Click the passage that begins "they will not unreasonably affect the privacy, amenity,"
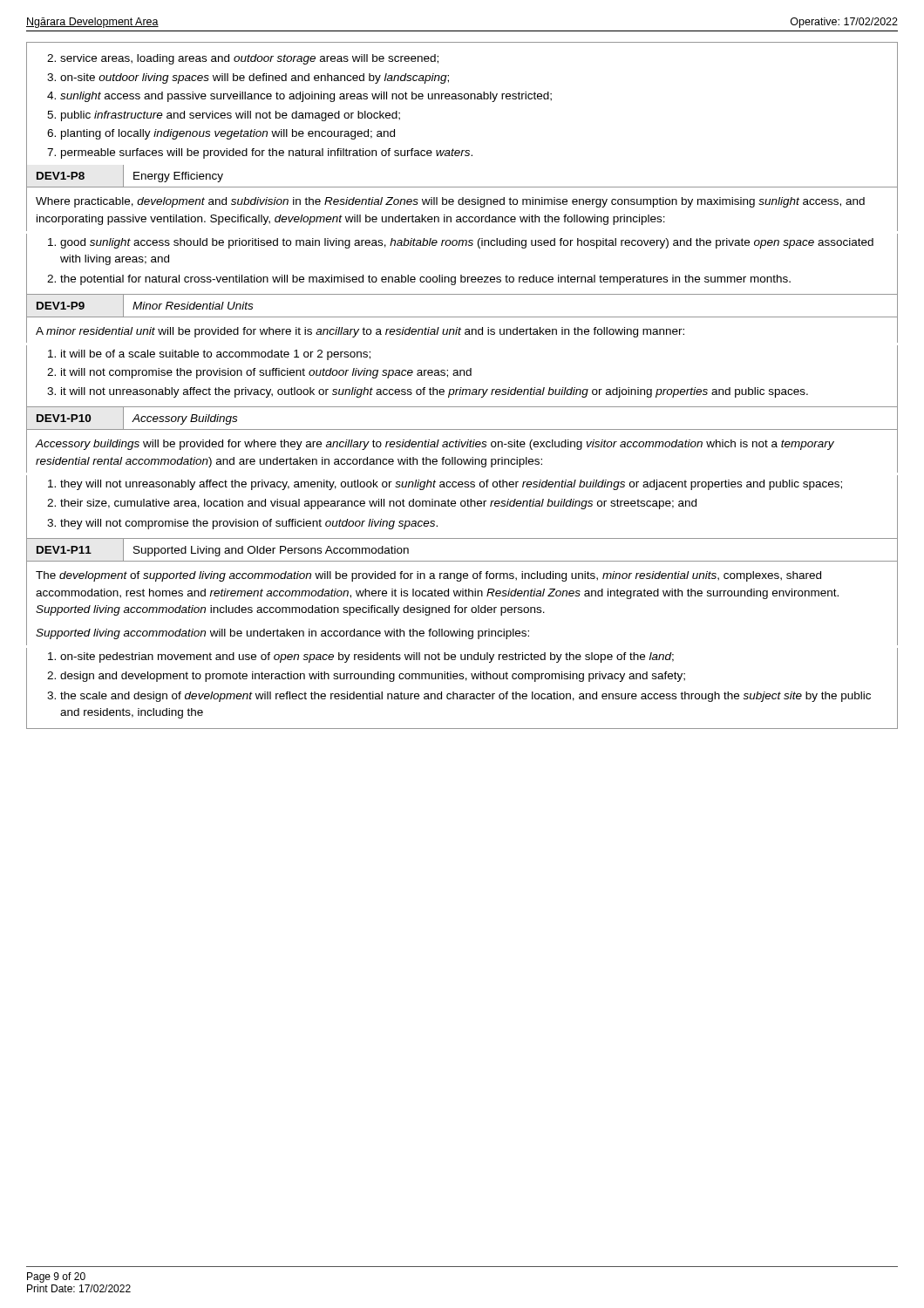Image resolution: width=924 pixels, height=1308 pixels. tap(452, 483)
